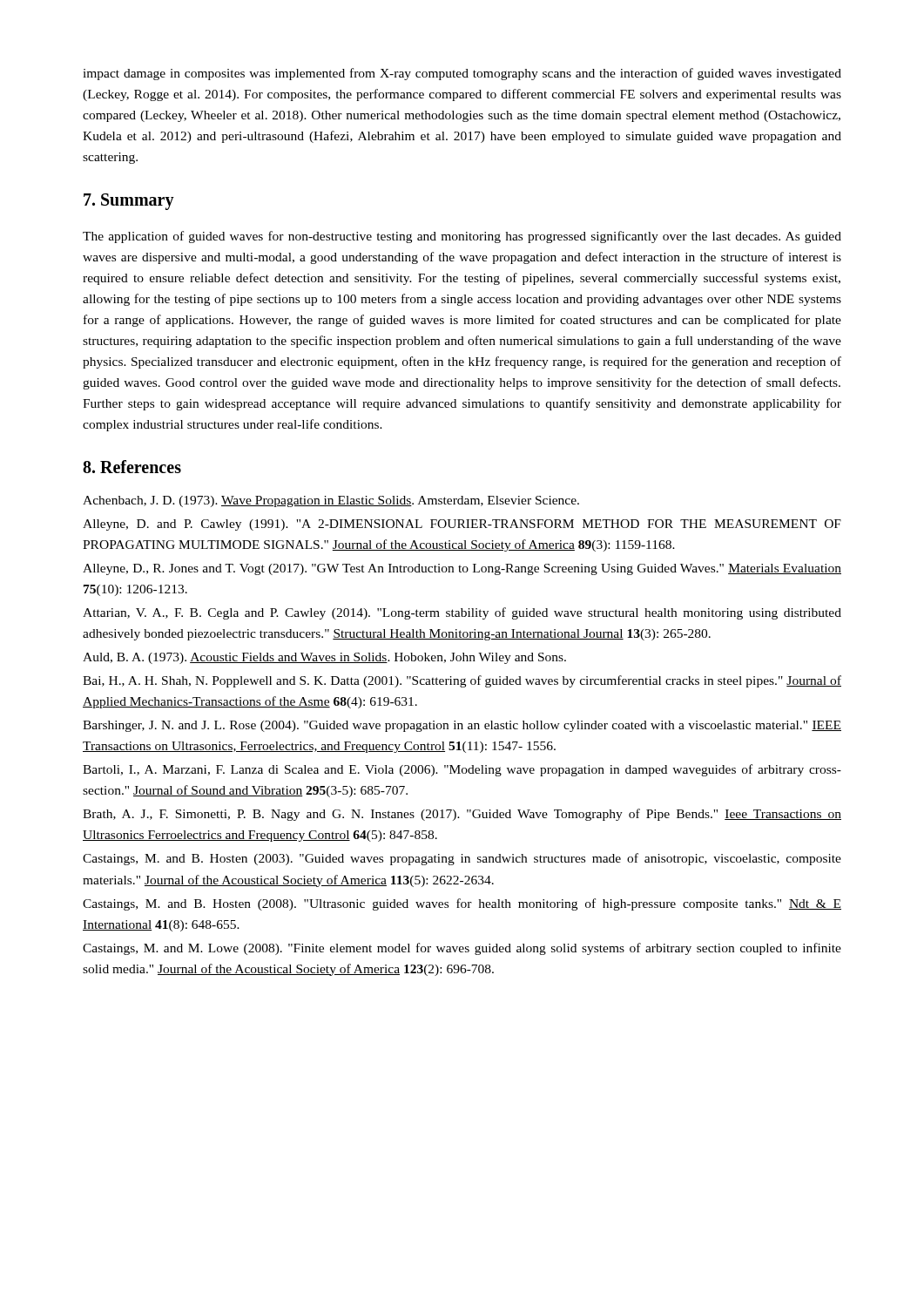Viewport: 924px width, 1307px height.
Task: Point to the passage starting "7. Summary"
Action: pyautogui.click(x=128, y=200)
